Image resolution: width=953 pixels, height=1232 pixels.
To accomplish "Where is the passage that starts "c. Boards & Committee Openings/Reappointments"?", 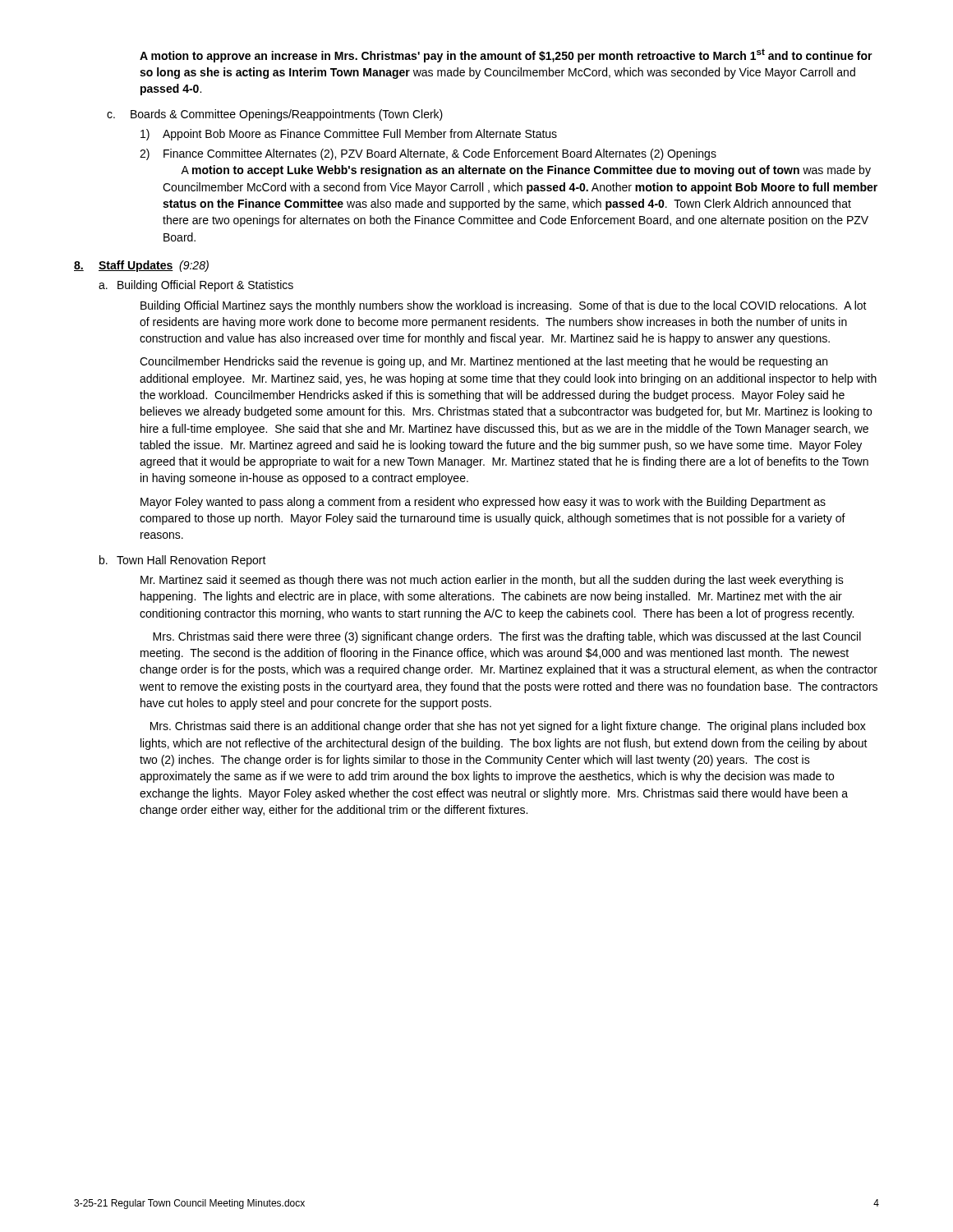I will point(275,114).
